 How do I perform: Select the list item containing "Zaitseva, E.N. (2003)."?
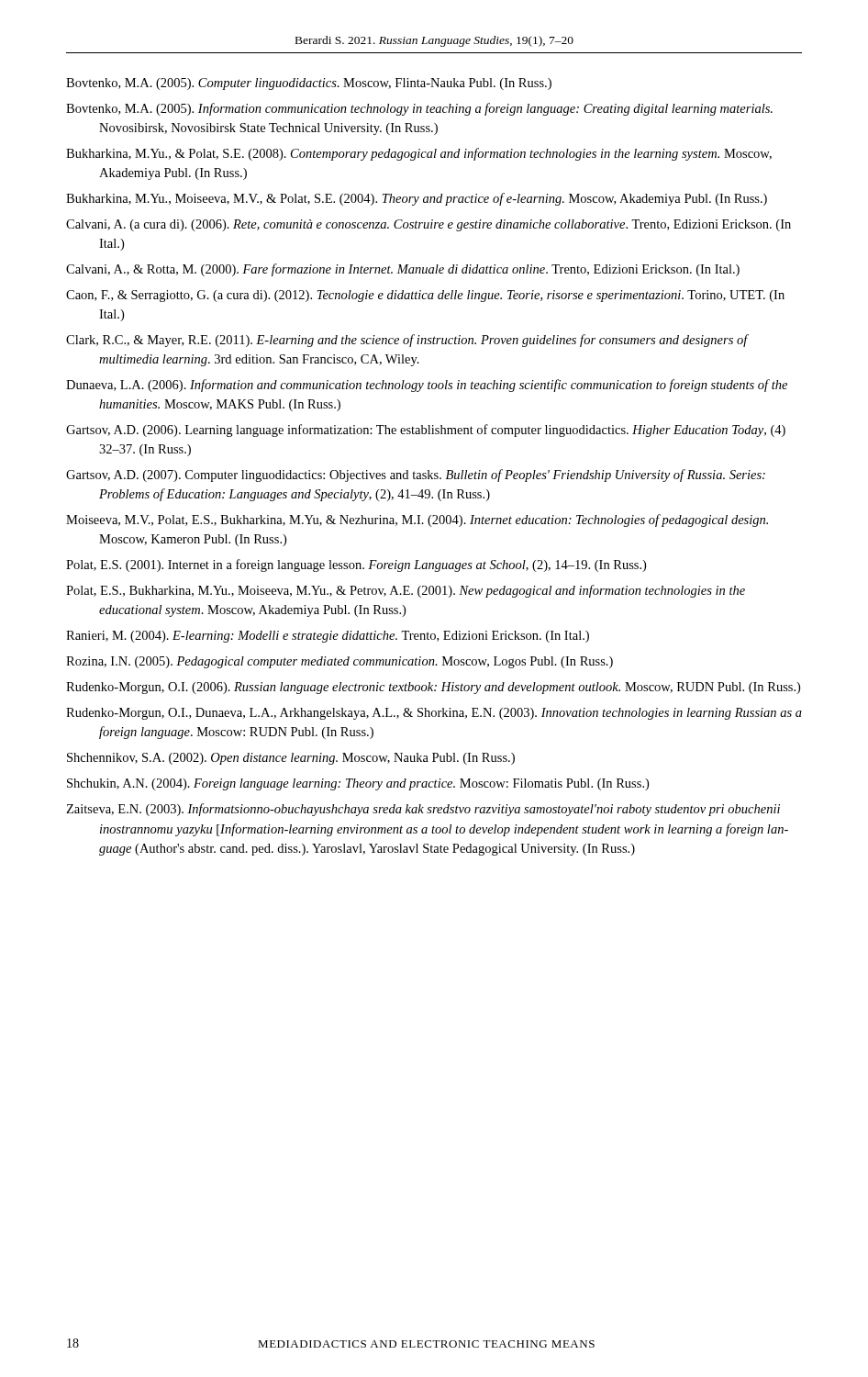pos(427,828)
